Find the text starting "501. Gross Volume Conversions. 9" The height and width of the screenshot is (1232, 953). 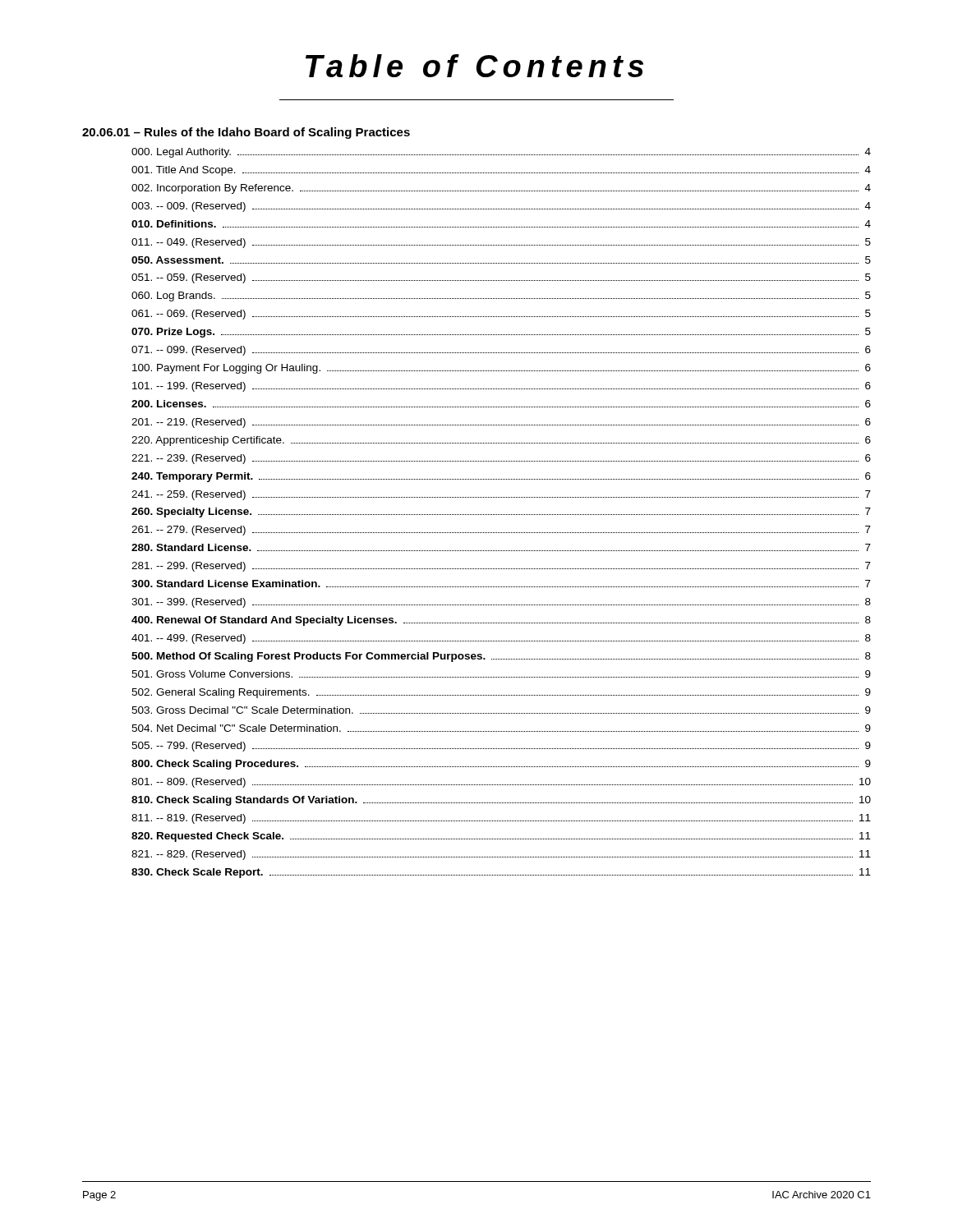pyautogui.click(x=501, y=674)
